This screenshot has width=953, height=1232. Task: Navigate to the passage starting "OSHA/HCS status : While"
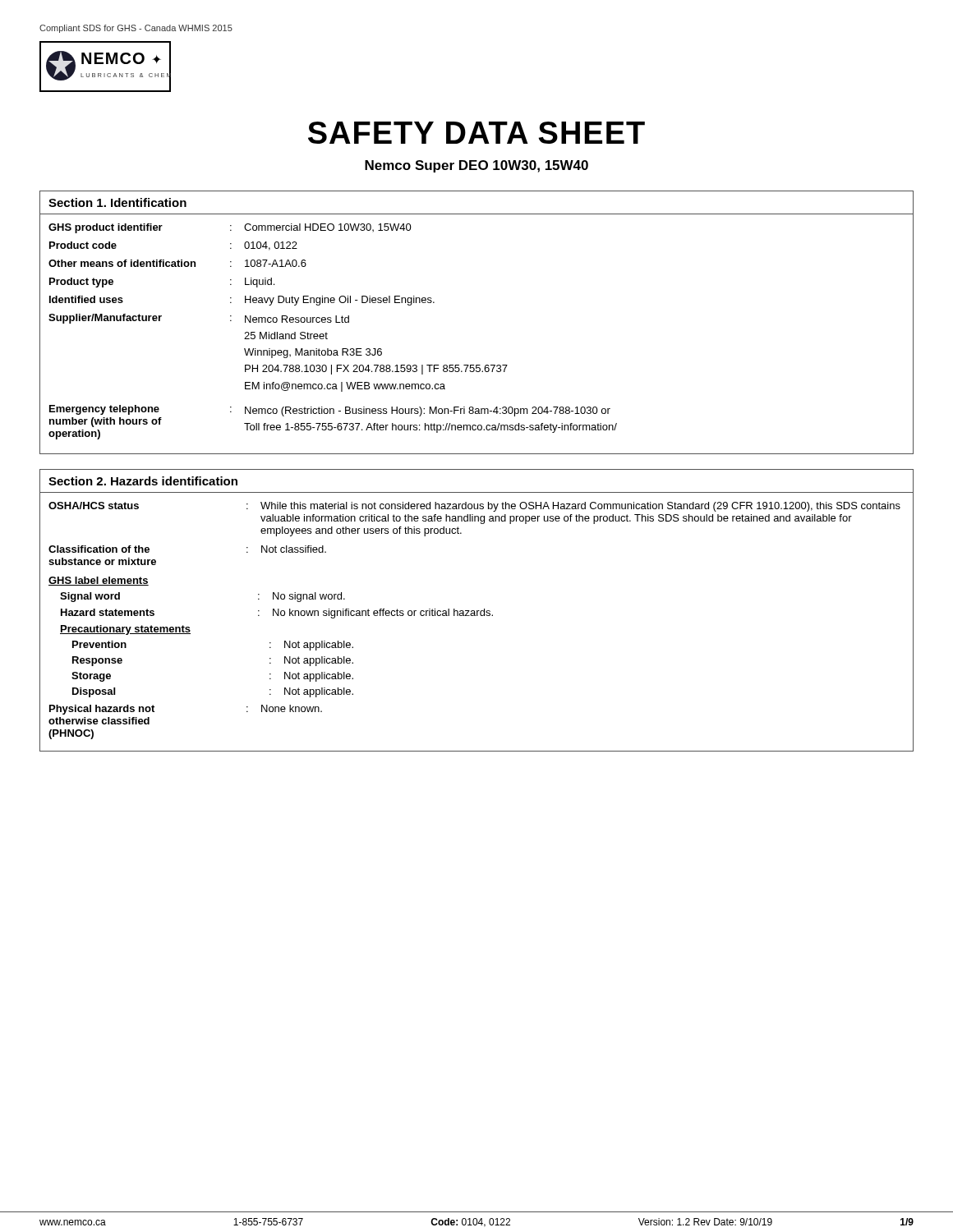476,518
